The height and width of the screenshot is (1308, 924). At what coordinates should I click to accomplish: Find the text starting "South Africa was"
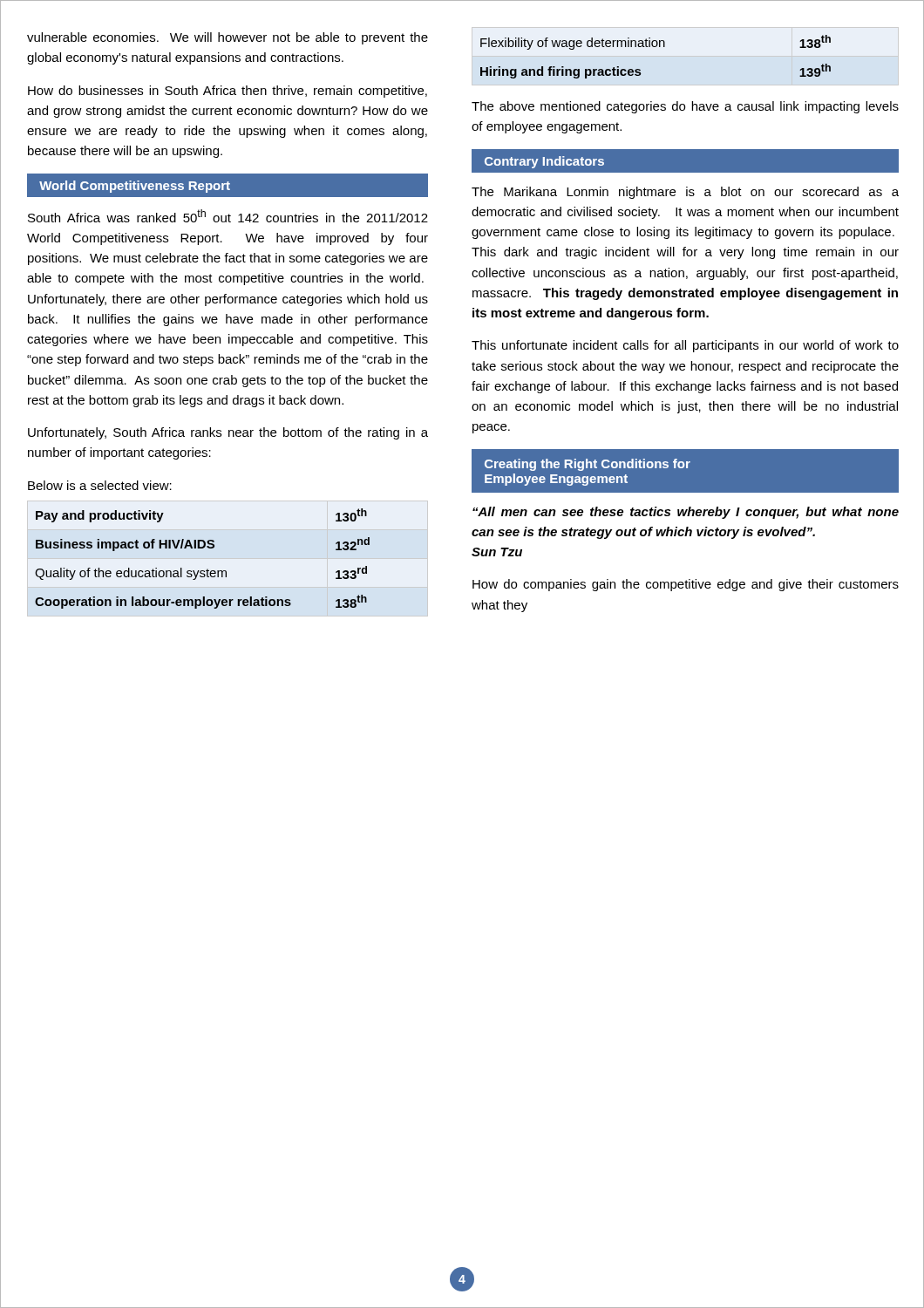[x=227, y=307]
